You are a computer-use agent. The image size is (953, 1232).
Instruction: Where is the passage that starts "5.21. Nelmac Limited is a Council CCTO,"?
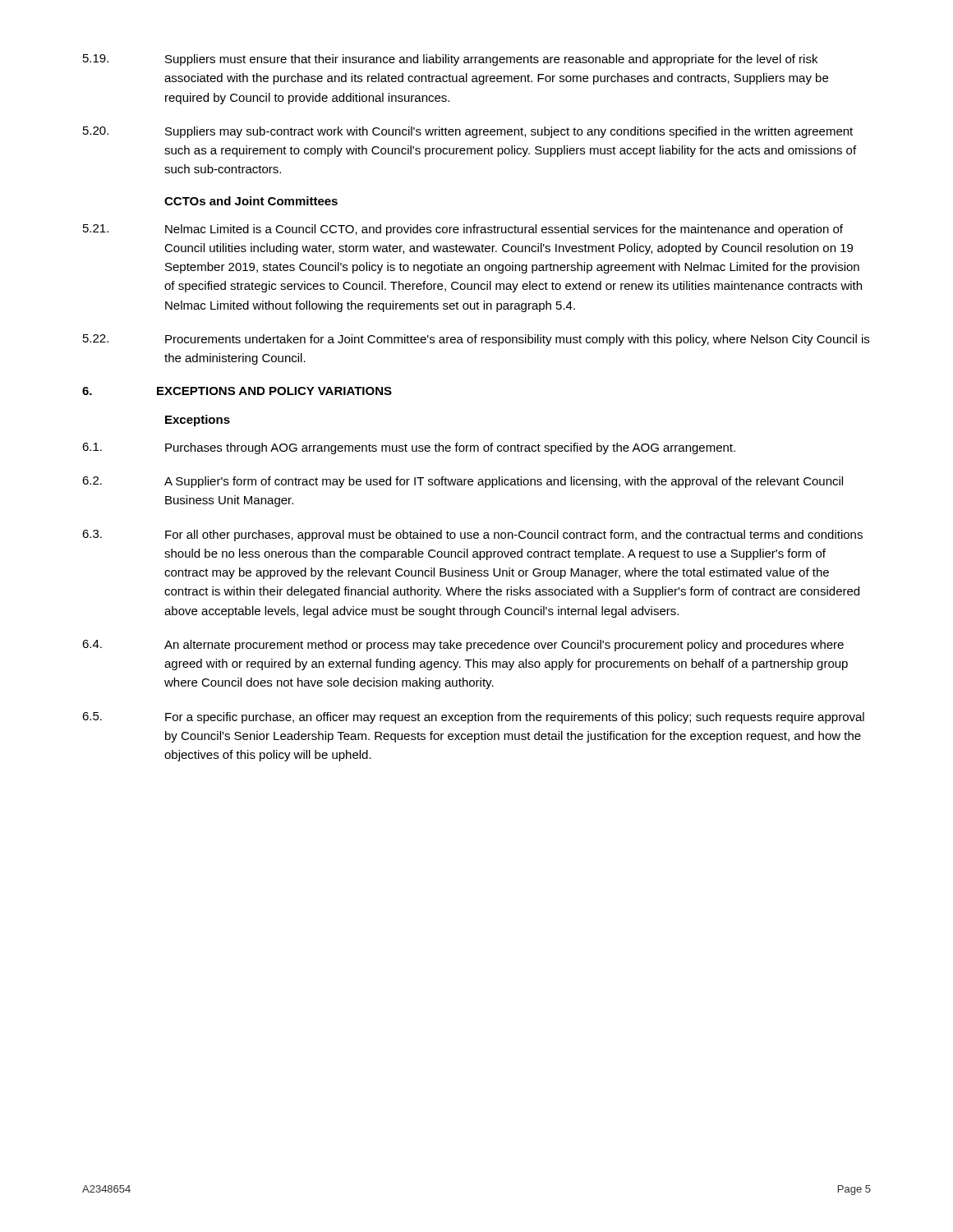476,267
